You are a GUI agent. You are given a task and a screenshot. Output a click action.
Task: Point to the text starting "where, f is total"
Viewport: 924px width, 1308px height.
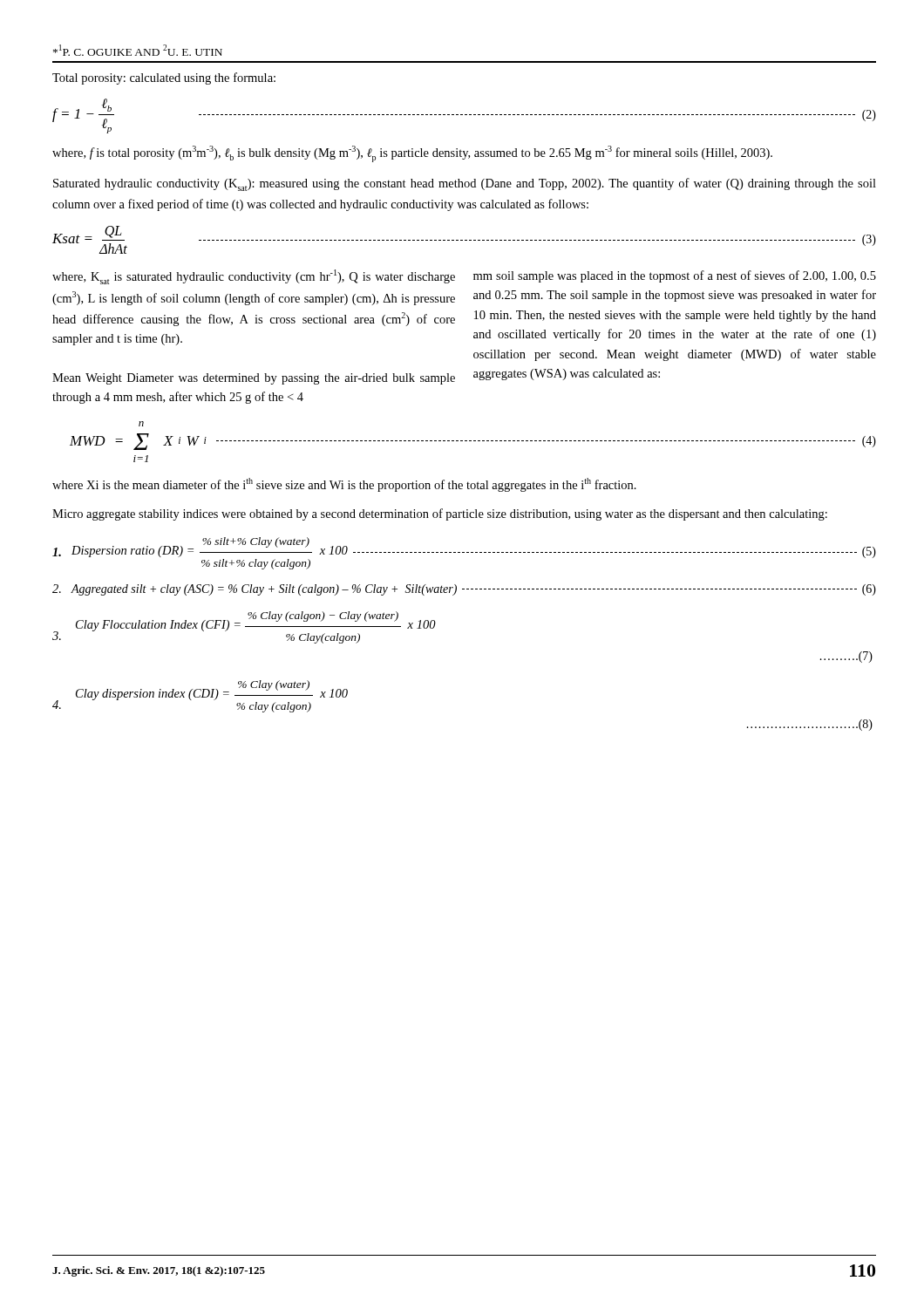tap(413, 153)
